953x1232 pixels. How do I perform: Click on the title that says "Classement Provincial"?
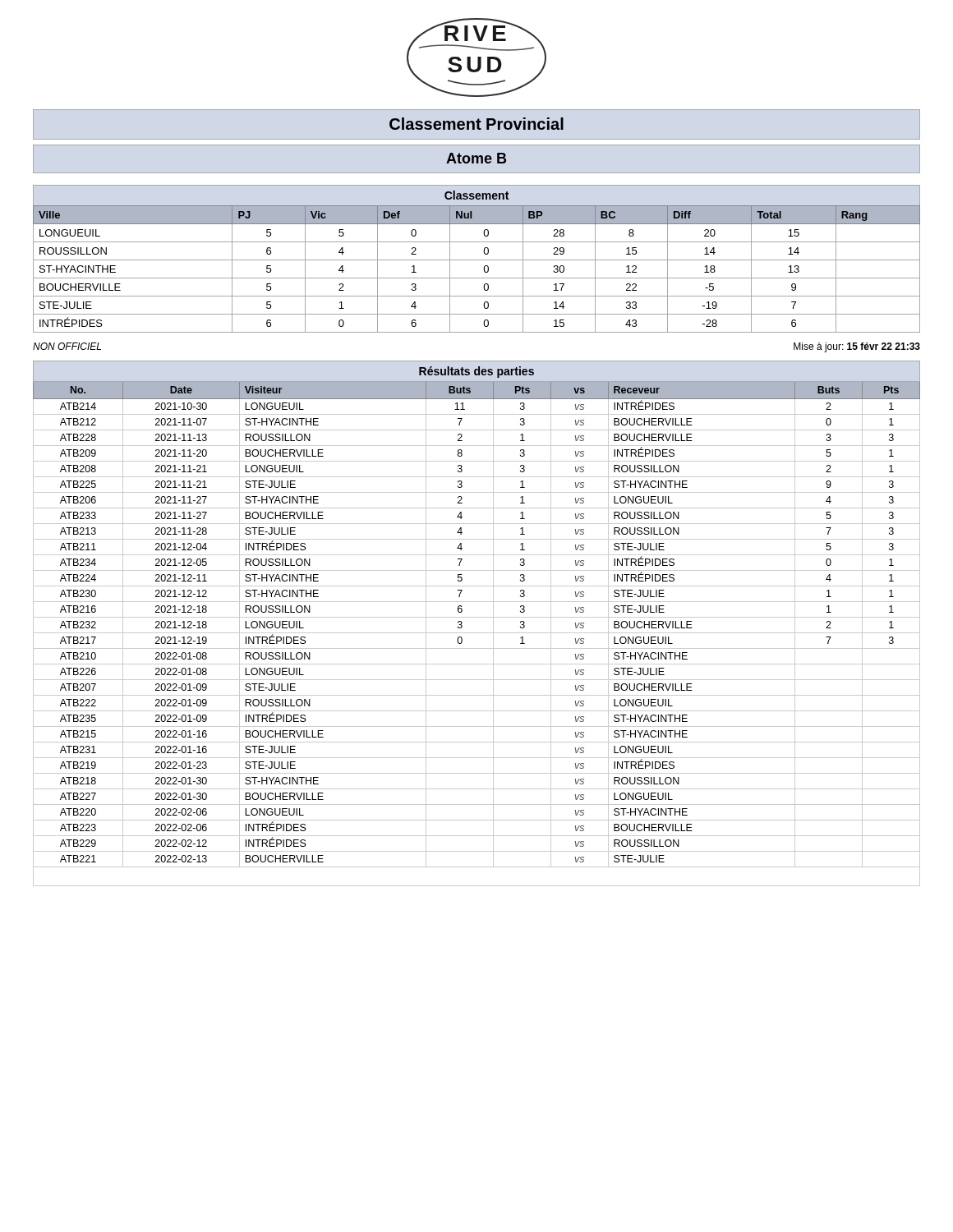[x=476, y=124]
